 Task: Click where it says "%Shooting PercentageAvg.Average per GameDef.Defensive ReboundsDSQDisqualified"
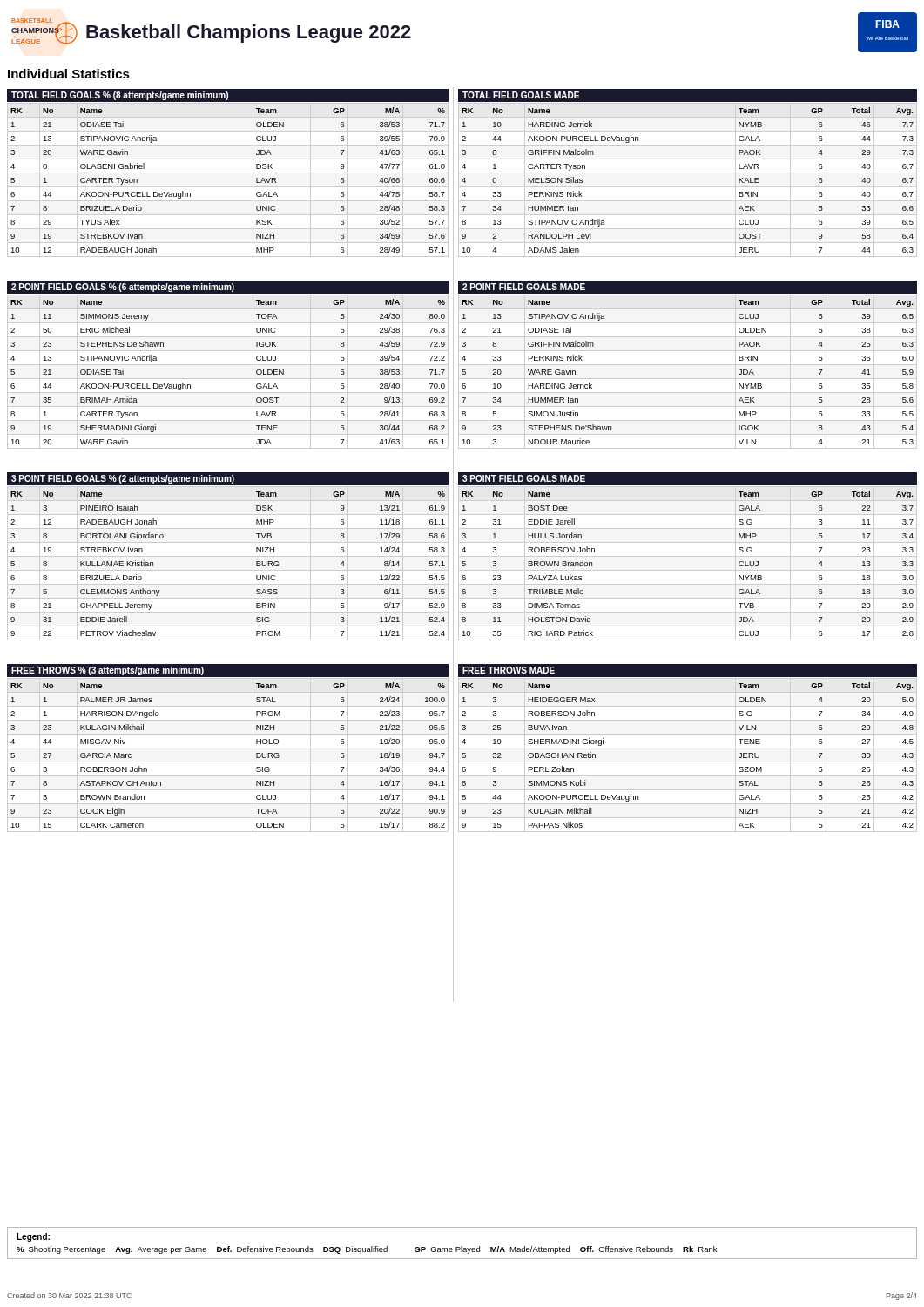pyautogui.click(x=202, y=1249)
